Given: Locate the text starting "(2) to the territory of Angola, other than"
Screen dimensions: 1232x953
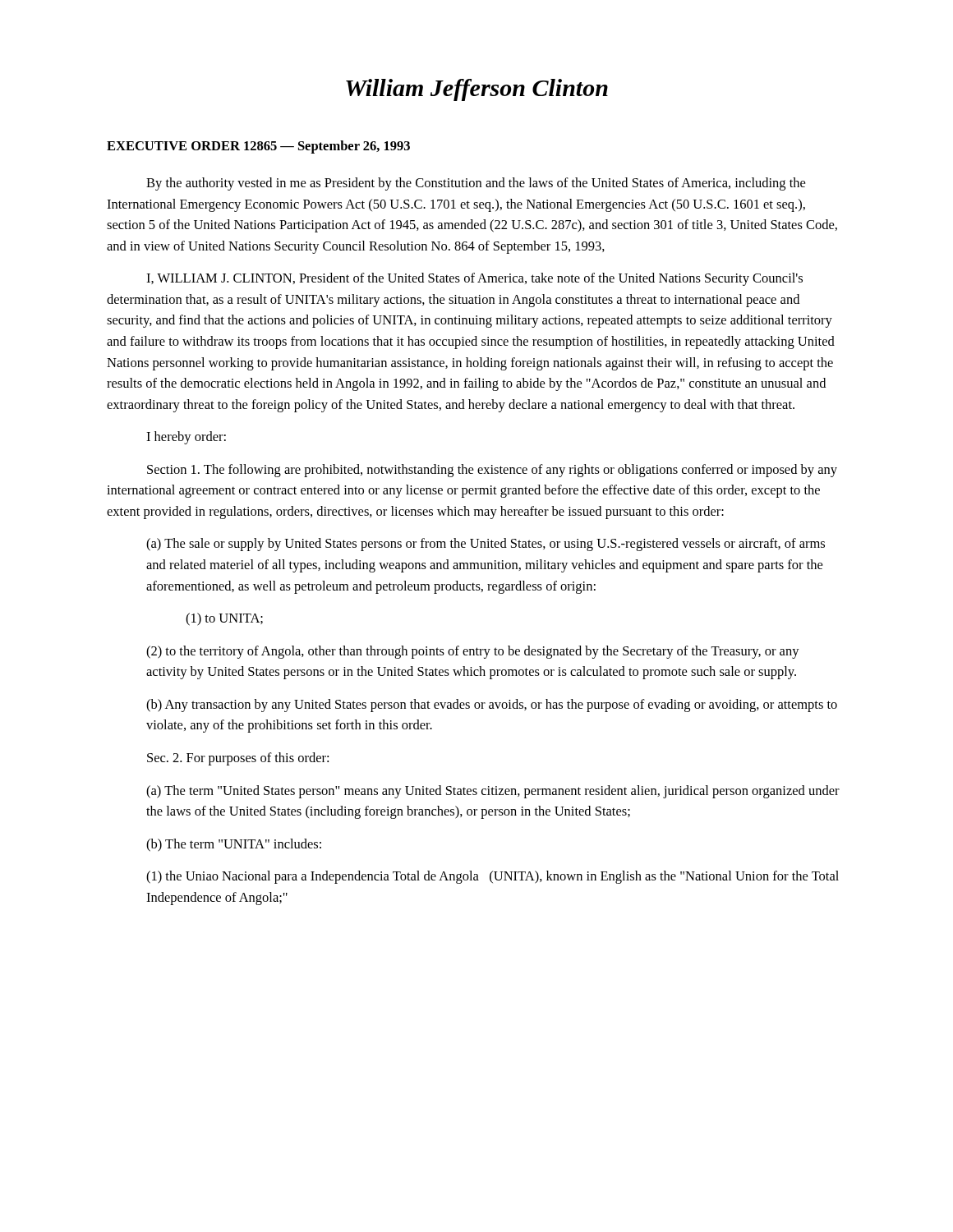Looking at the screenshot, I should (x=476, y=661).
